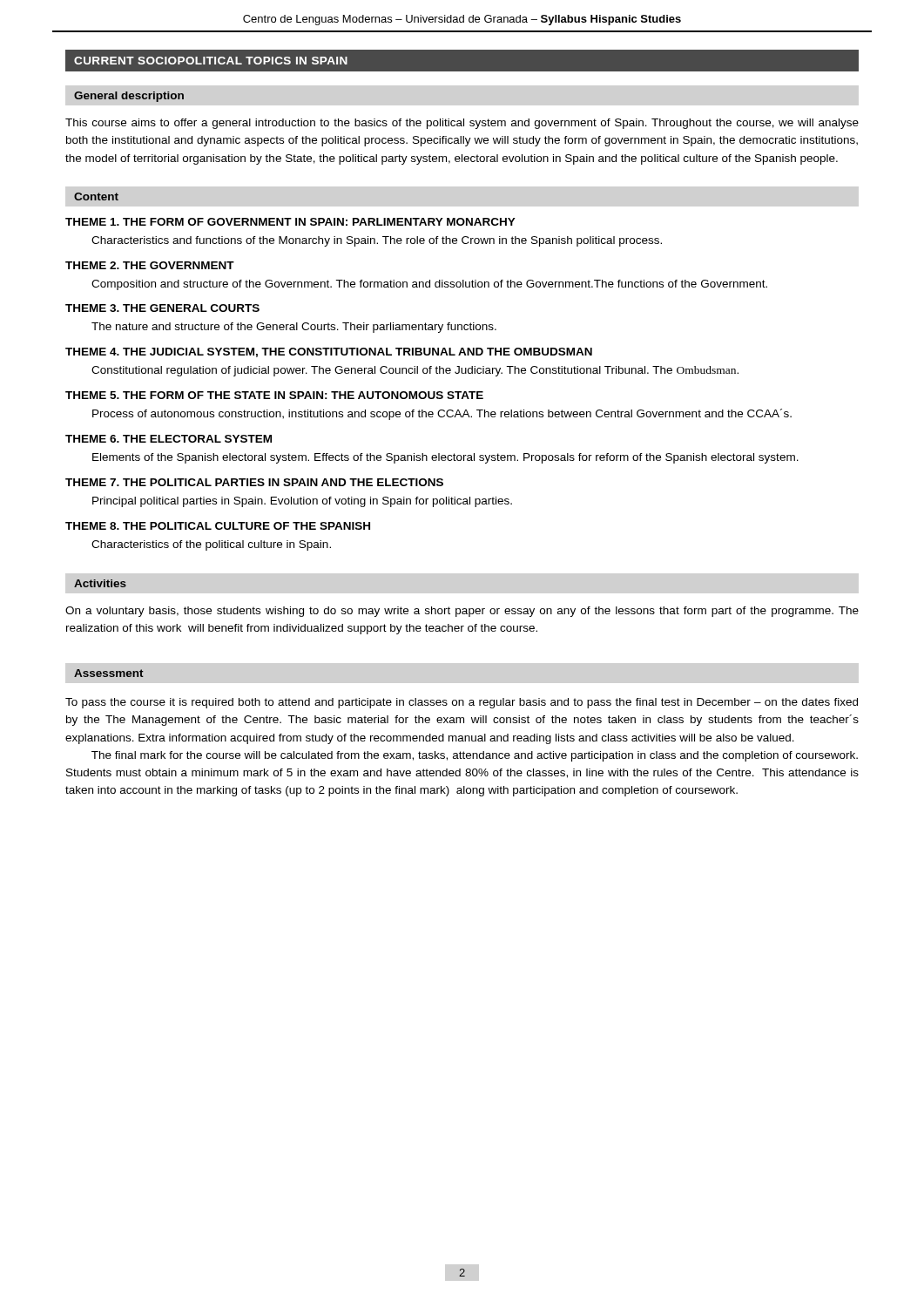Select the element starting "On a voluntary basis, those students wishing to"
Viewport: 924px width, 1307px height.
[x=462, y=619]
